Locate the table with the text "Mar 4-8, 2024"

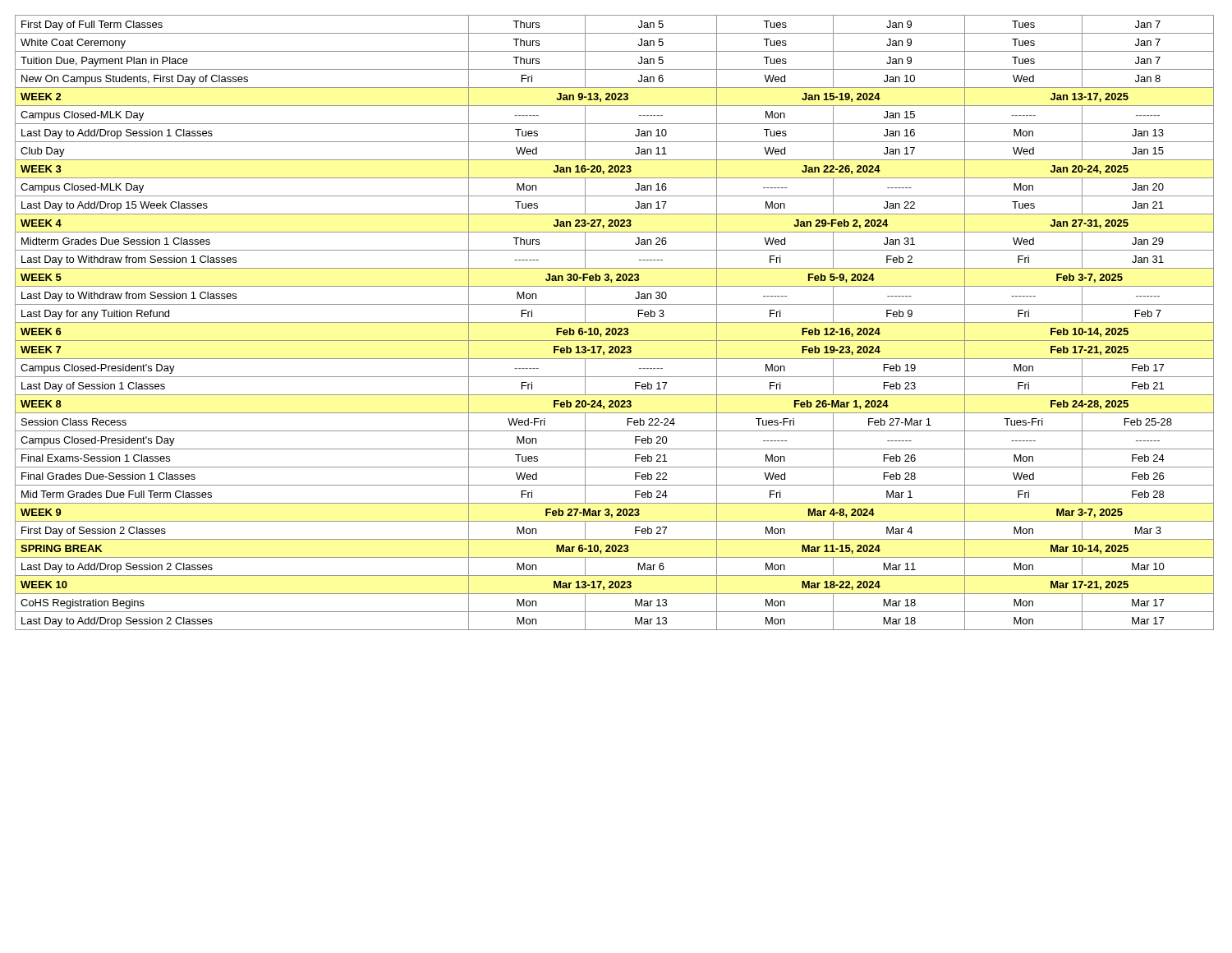(614, 322)
